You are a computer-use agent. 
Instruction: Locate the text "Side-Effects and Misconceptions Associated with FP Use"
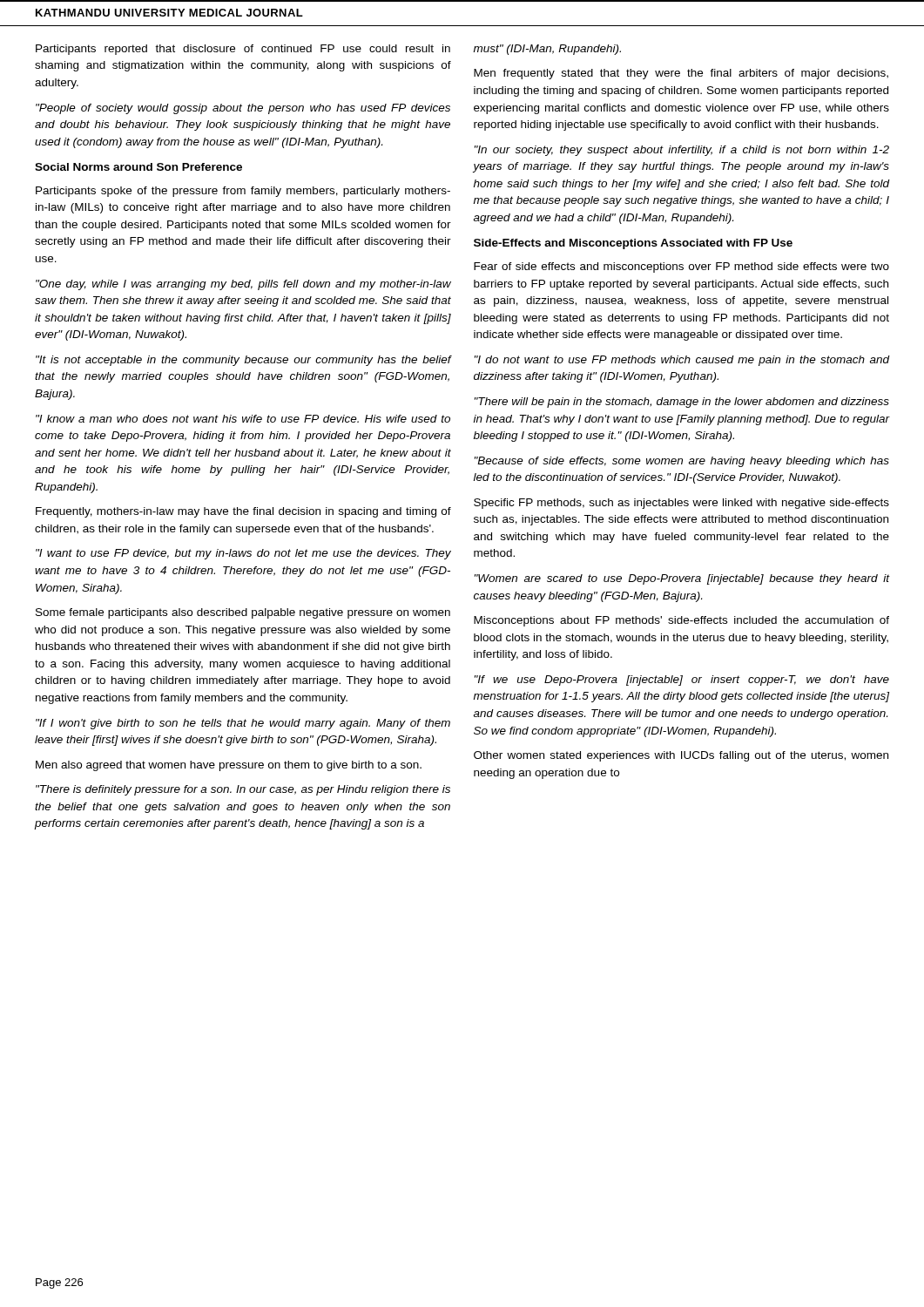(x=633, y=243)
